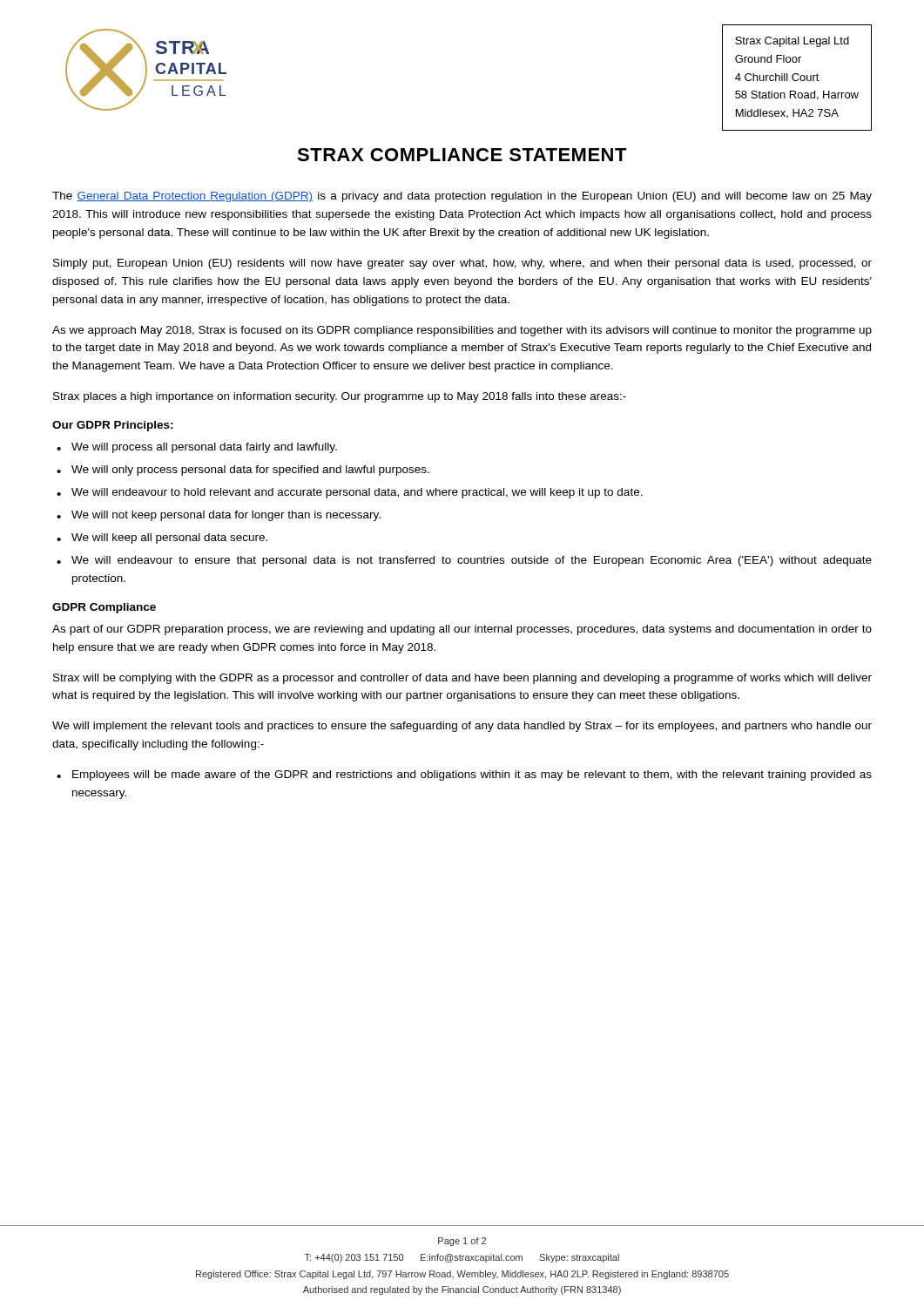Locate the list item that says "We will endeavour to ensure"
Image resolution: width=924 pixels, height=1307 pixels.
(x=472, y=569)
